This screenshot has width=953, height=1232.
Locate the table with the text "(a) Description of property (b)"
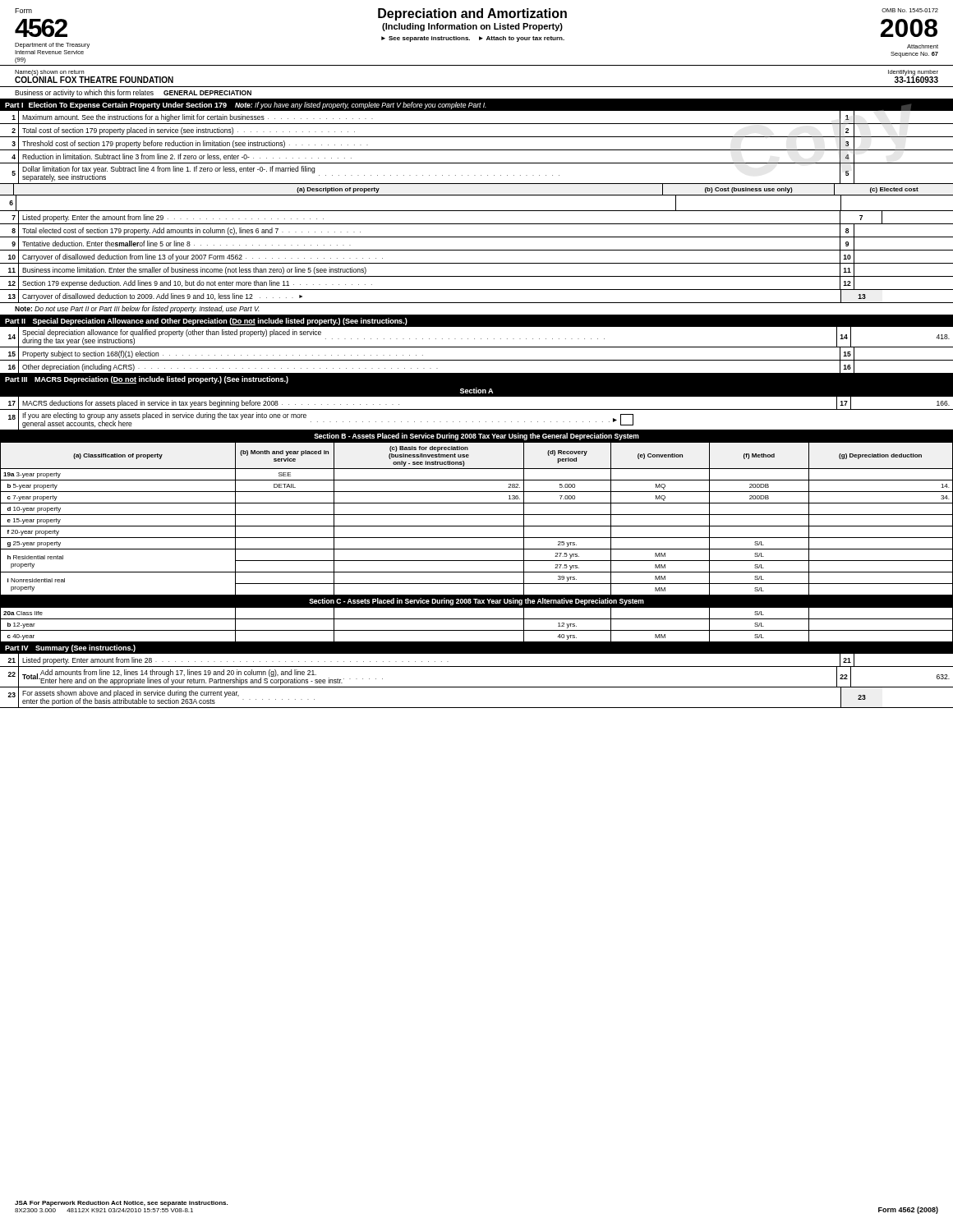pyautogui.click(x=476, y=197)
